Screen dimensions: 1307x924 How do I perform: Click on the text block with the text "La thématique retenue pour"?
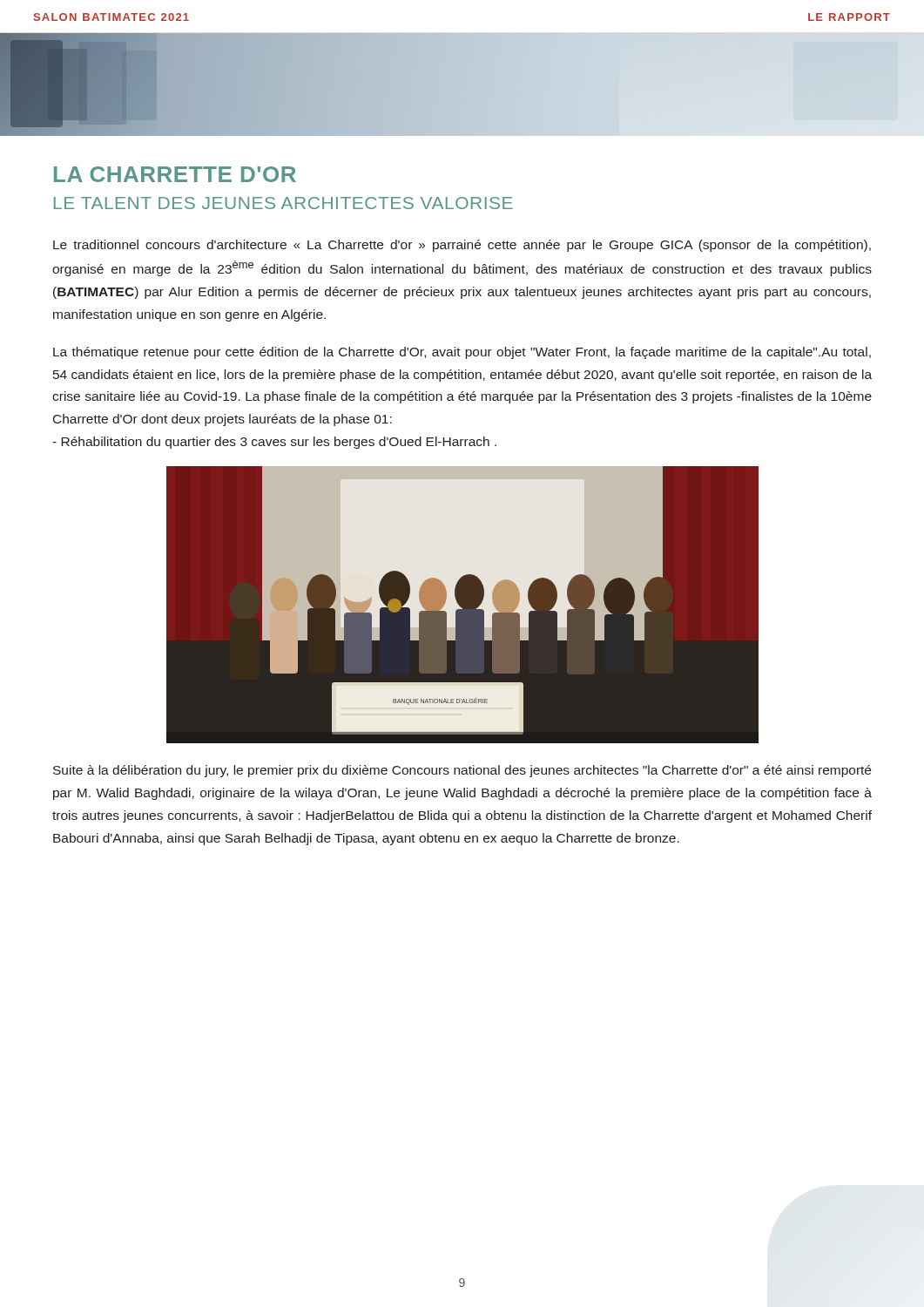[462, 396]
